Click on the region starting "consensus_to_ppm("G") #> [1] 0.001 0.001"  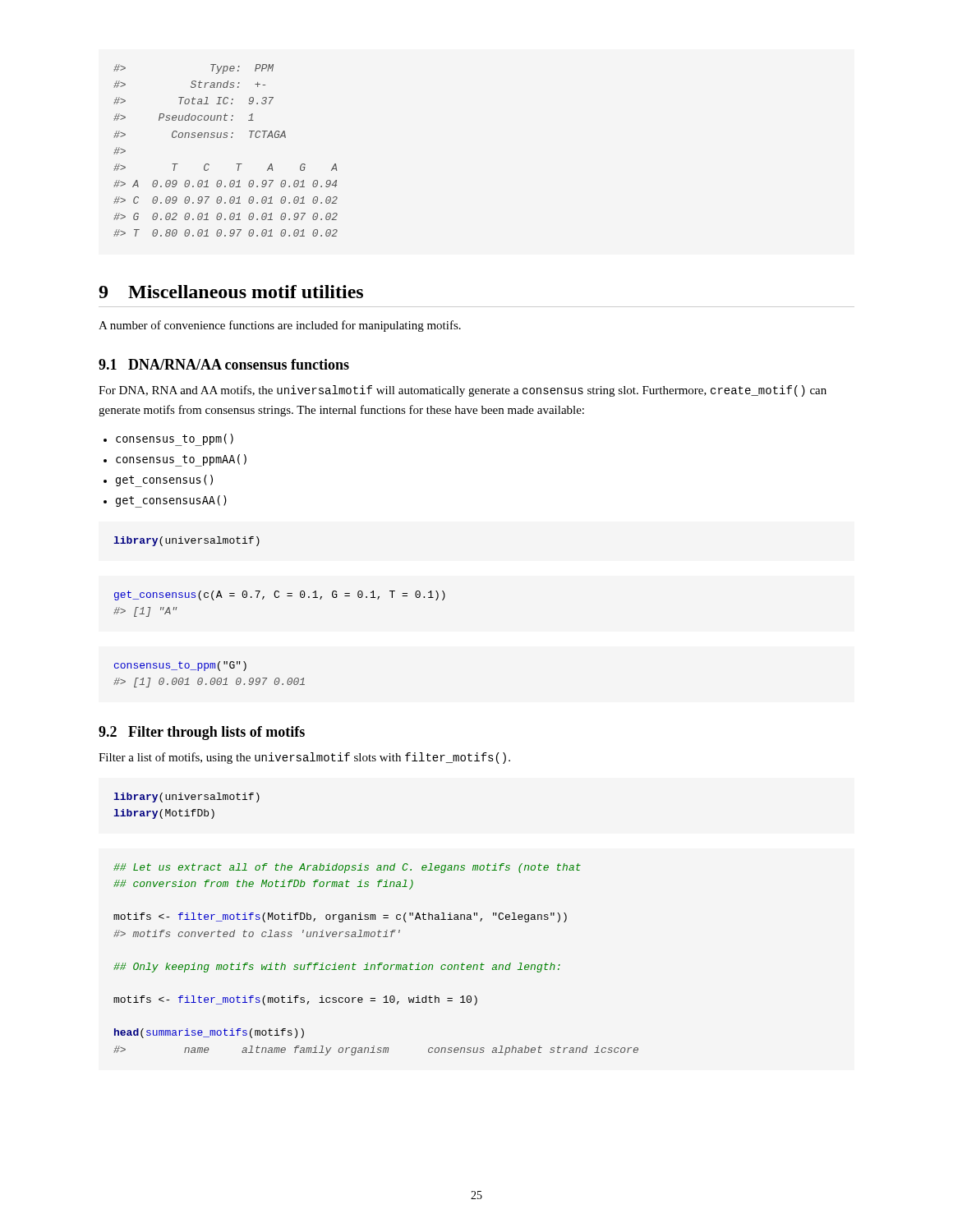tap(180, 666)
